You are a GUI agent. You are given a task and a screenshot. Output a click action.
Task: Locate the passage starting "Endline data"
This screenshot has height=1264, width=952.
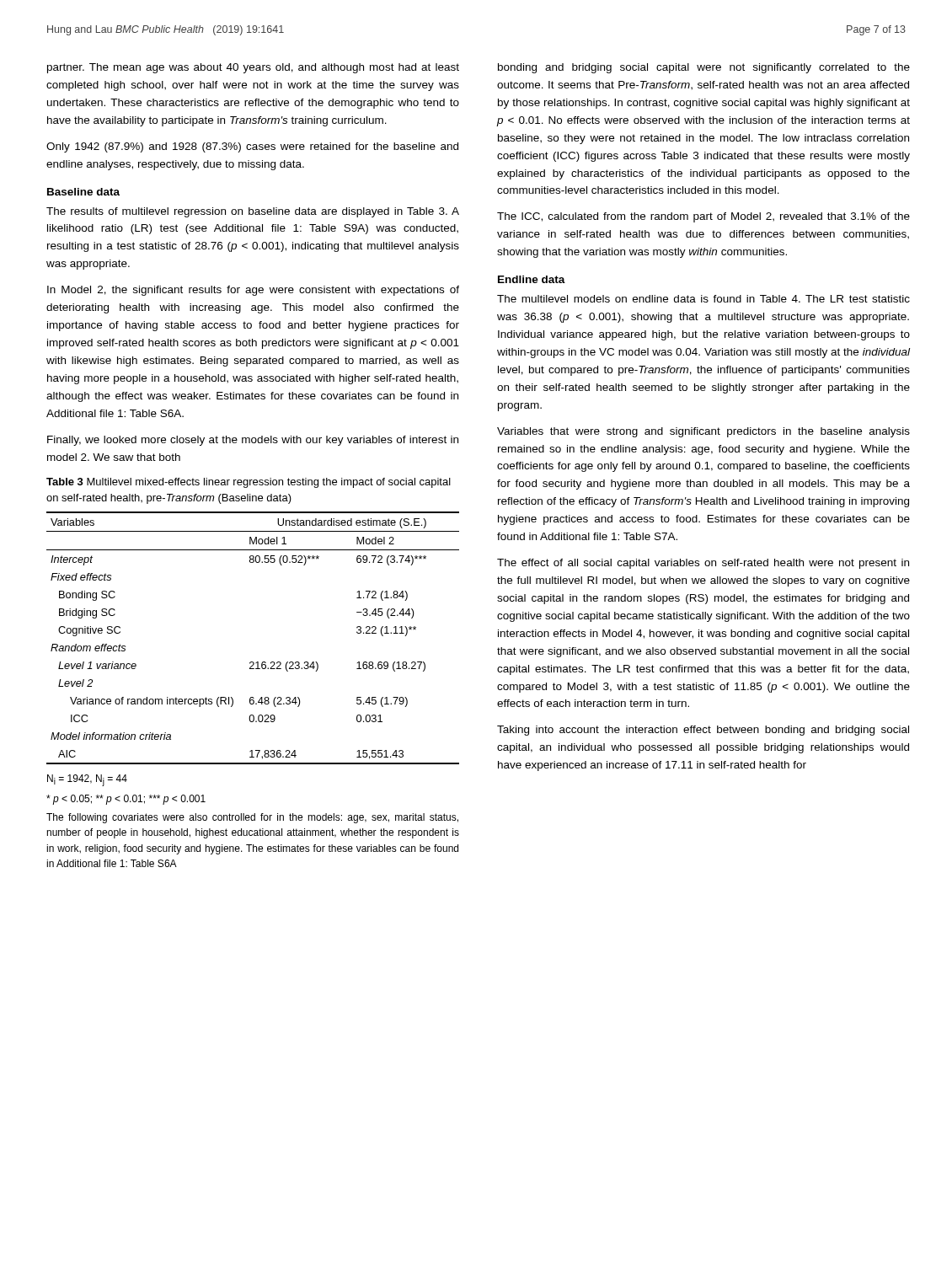click(531, 279)
